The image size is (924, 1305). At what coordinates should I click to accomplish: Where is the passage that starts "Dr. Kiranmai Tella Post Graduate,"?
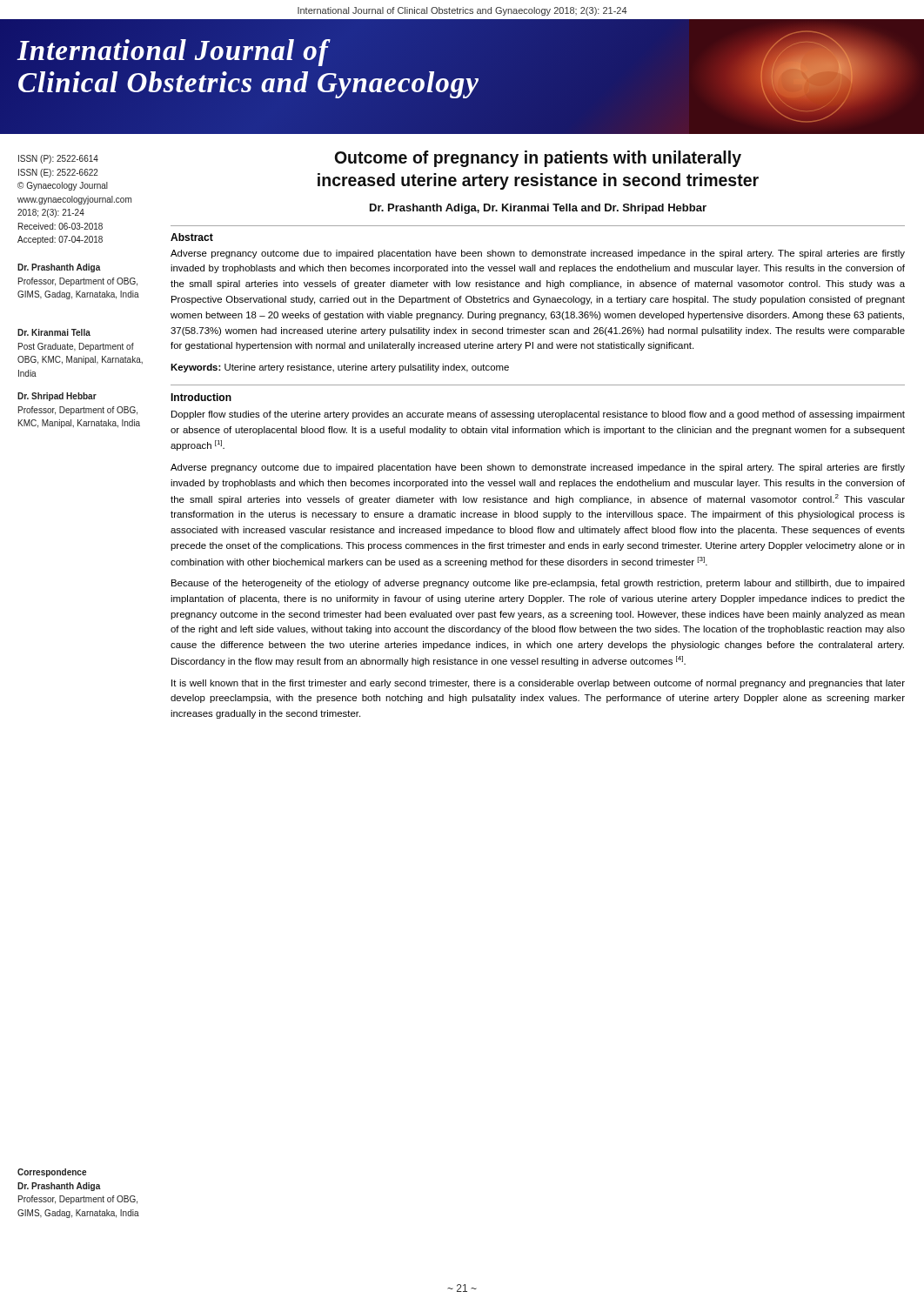click(80, 353)
